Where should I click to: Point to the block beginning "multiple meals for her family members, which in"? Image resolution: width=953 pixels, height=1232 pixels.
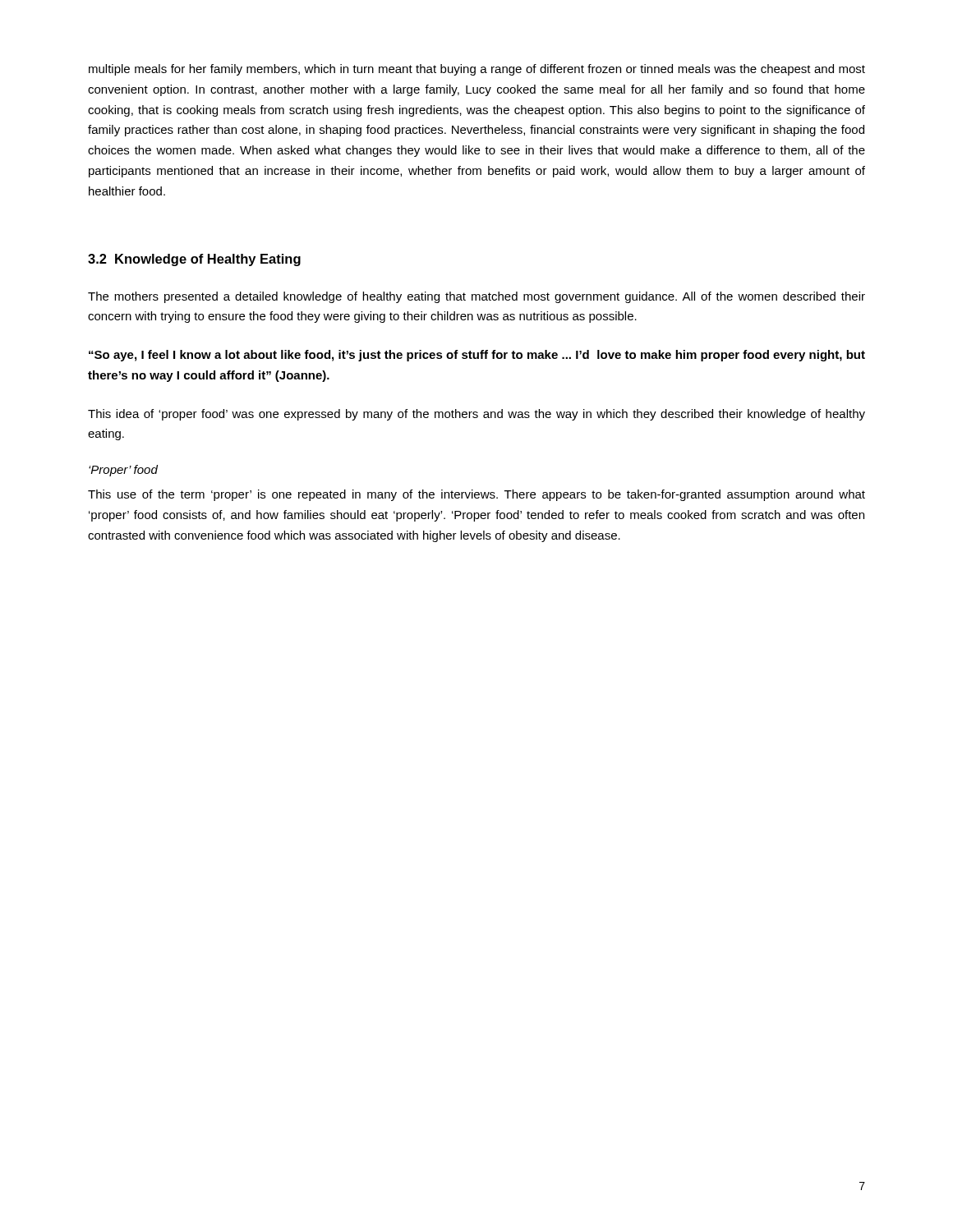tap(476, 130)
